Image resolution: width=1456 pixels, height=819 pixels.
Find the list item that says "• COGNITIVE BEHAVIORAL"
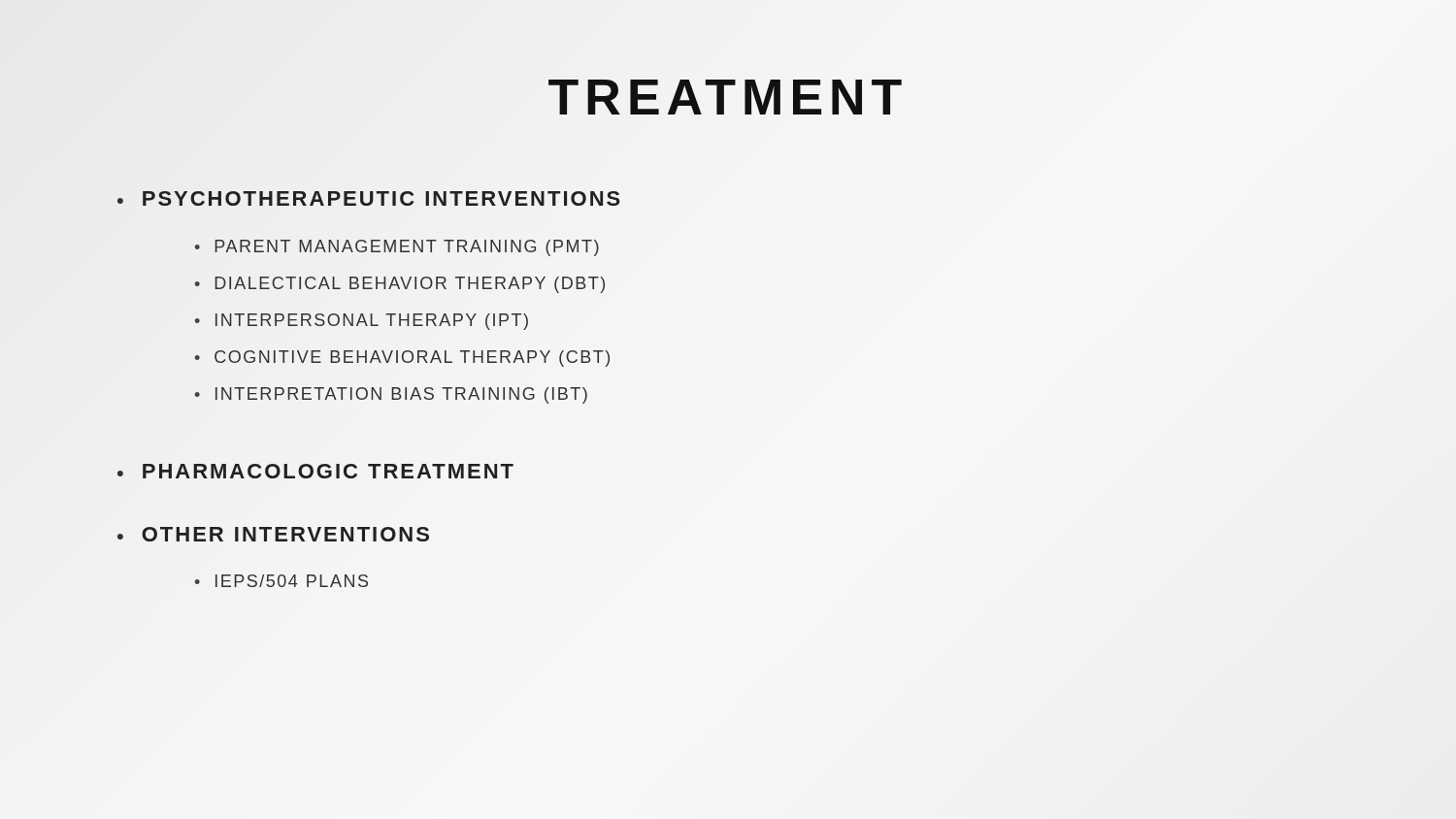point(403,358)
